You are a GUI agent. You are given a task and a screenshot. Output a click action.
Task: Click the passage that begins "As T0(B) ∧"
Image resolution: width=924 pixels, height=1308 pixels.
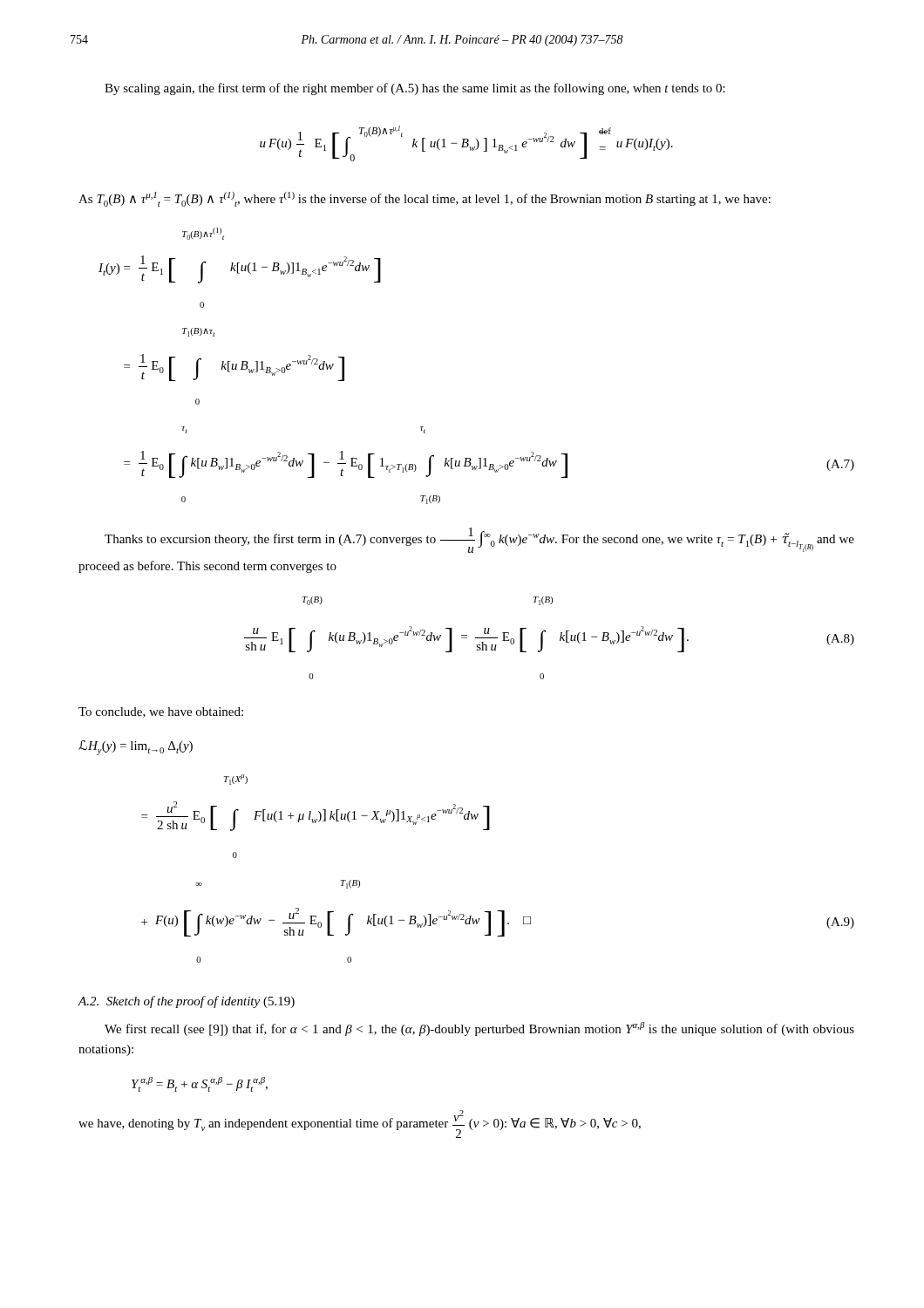[466, 199]
